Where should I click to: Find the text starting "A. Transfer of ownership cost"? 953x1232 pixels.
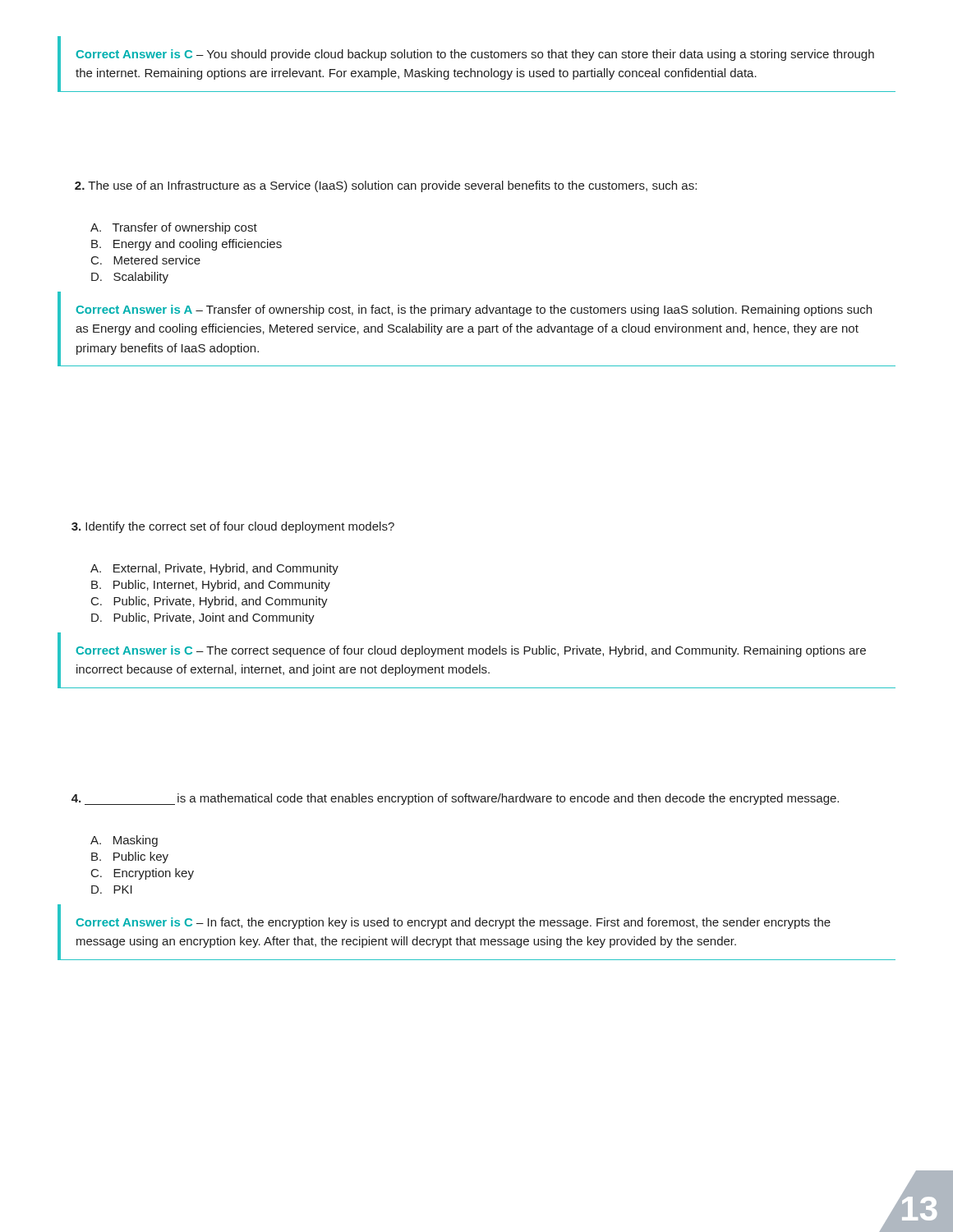[174, 227]
